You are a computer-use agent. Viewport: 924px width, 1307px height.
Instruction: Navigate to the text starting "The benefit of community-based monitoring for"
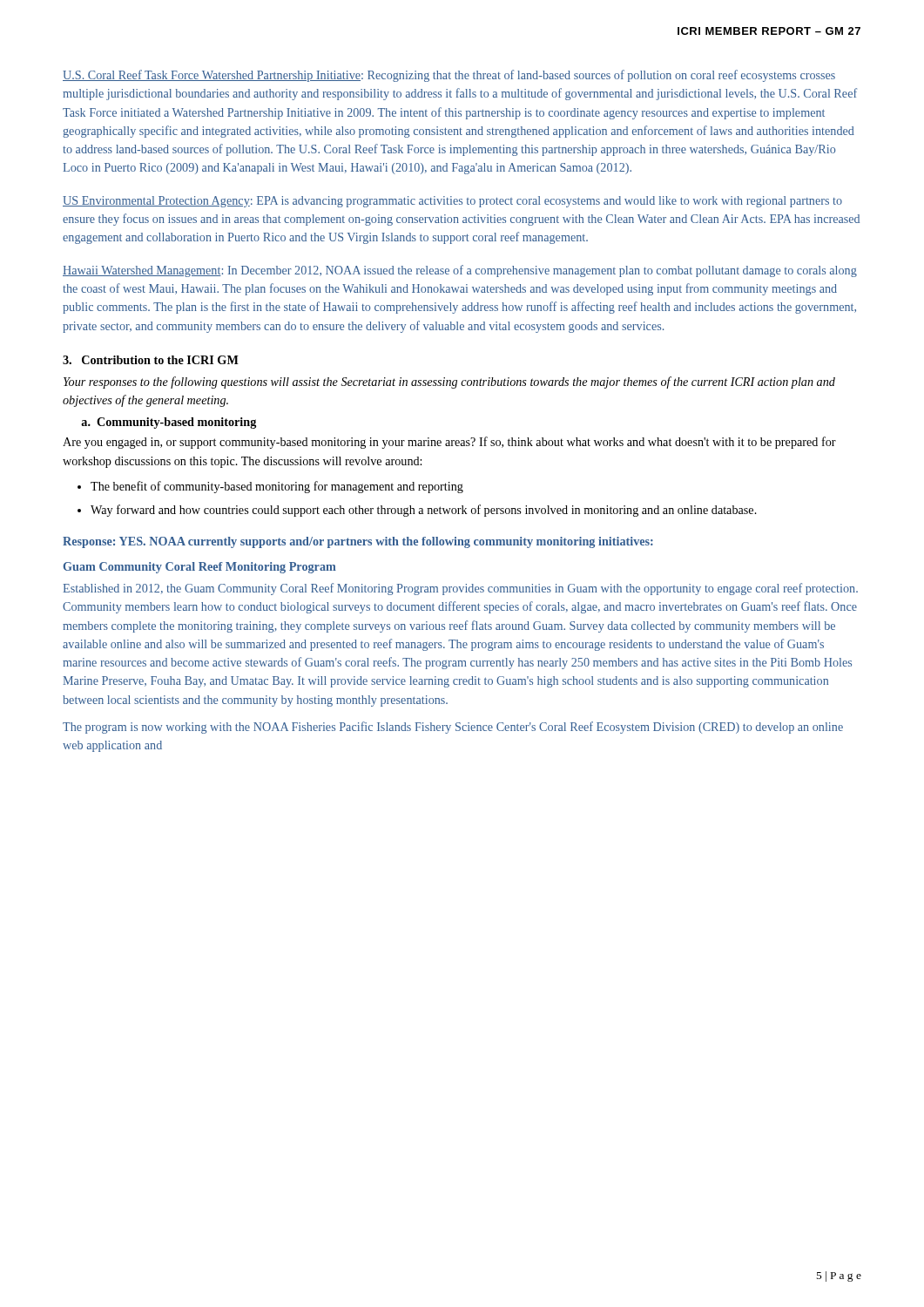[x=277, y=486]
